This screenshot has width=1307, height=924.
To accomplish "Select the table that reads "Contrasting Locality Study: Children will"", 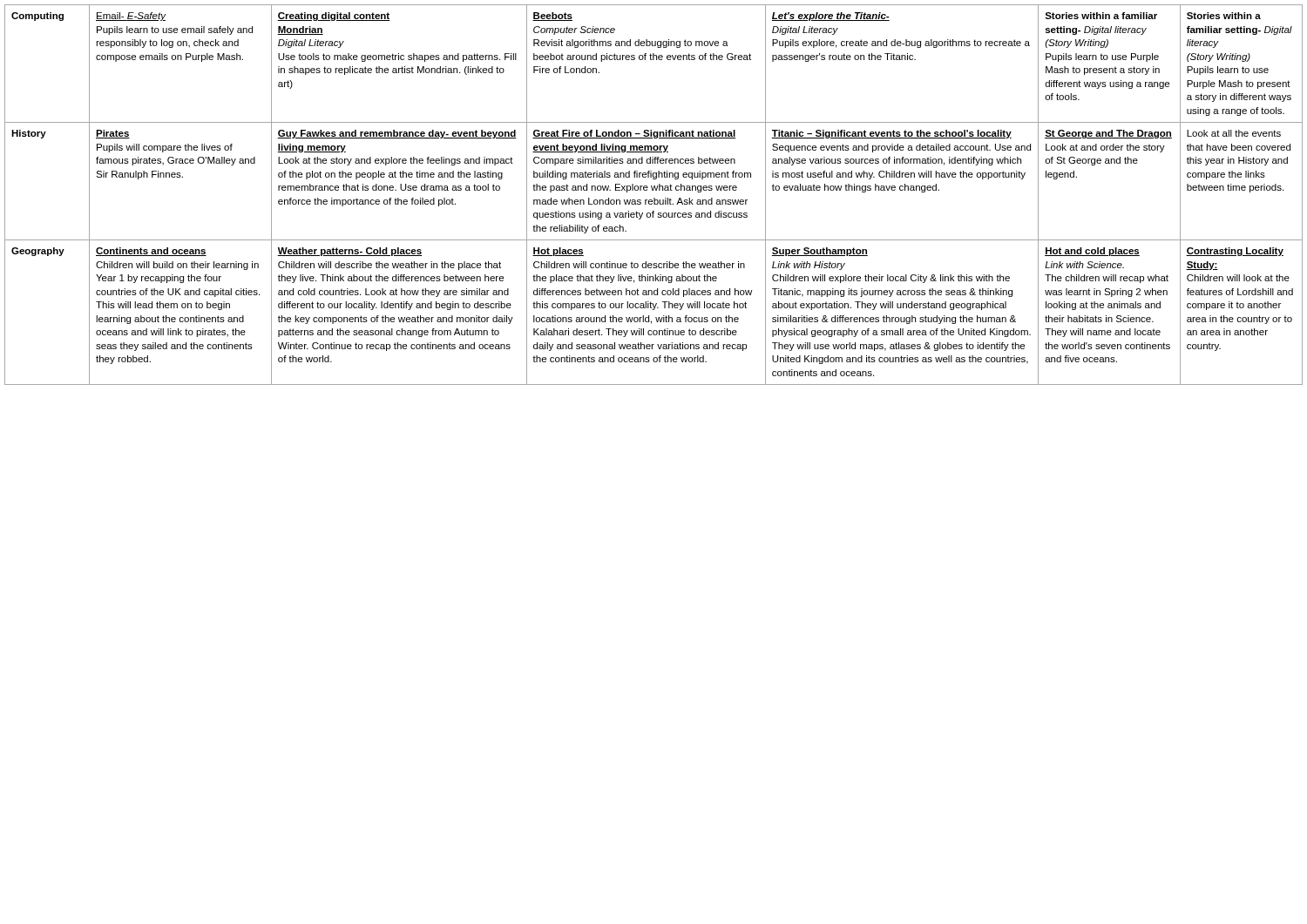I will coord(654,462).
